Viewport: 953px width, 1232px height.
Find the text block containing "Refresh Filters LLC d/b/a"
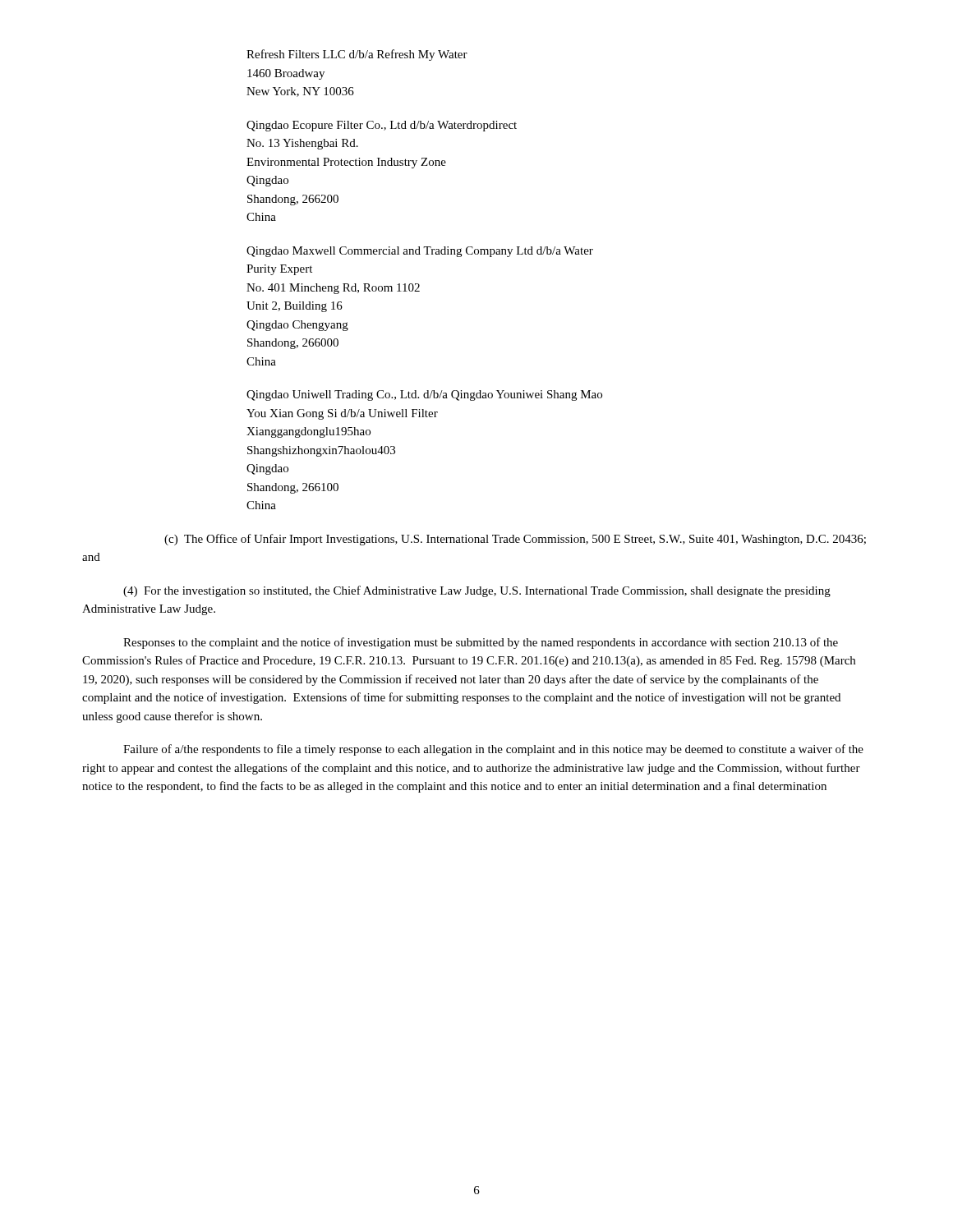coord(357,55)
